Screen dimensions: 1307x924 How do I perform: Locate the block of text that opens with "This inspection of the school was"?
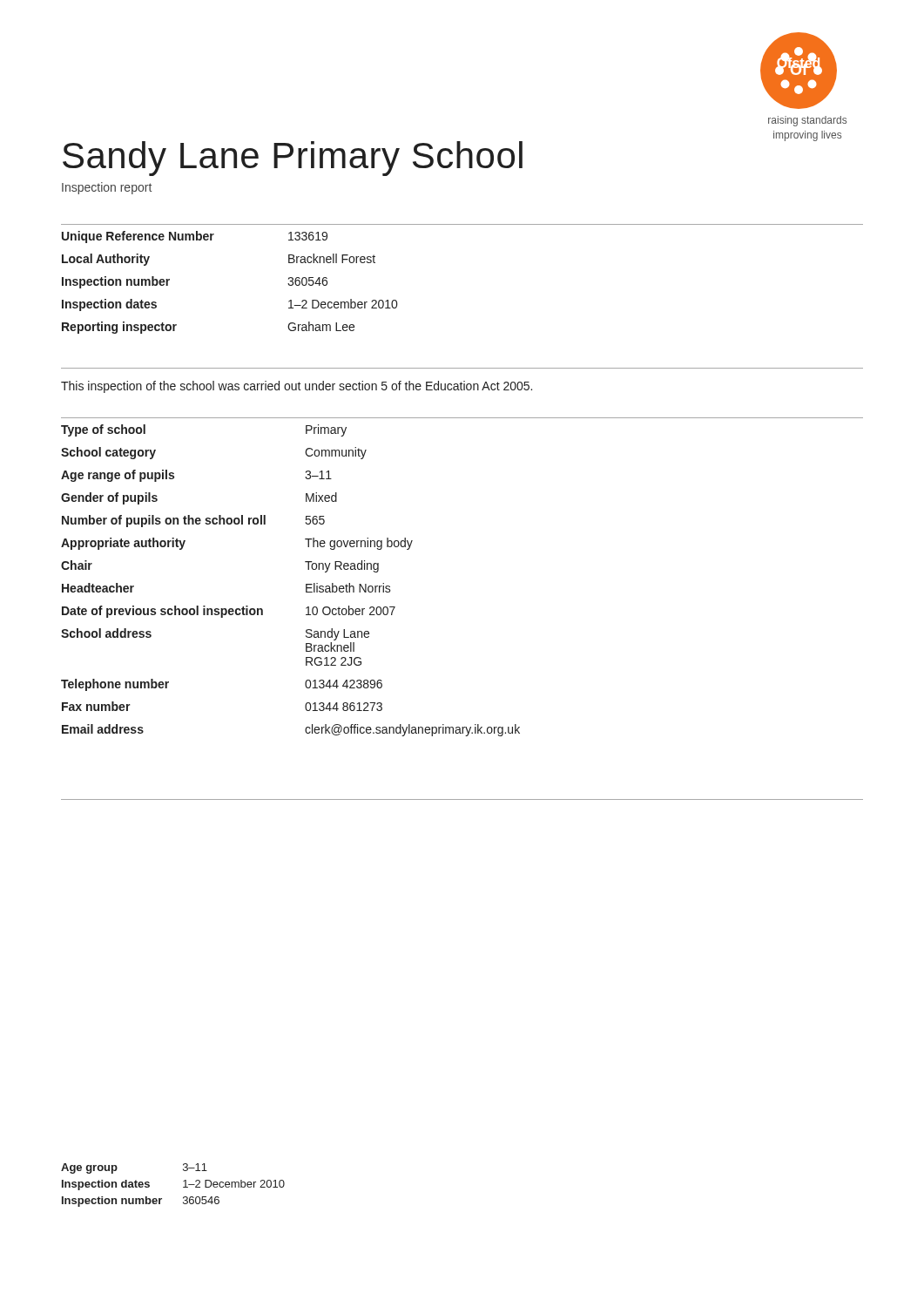[297, 386]
